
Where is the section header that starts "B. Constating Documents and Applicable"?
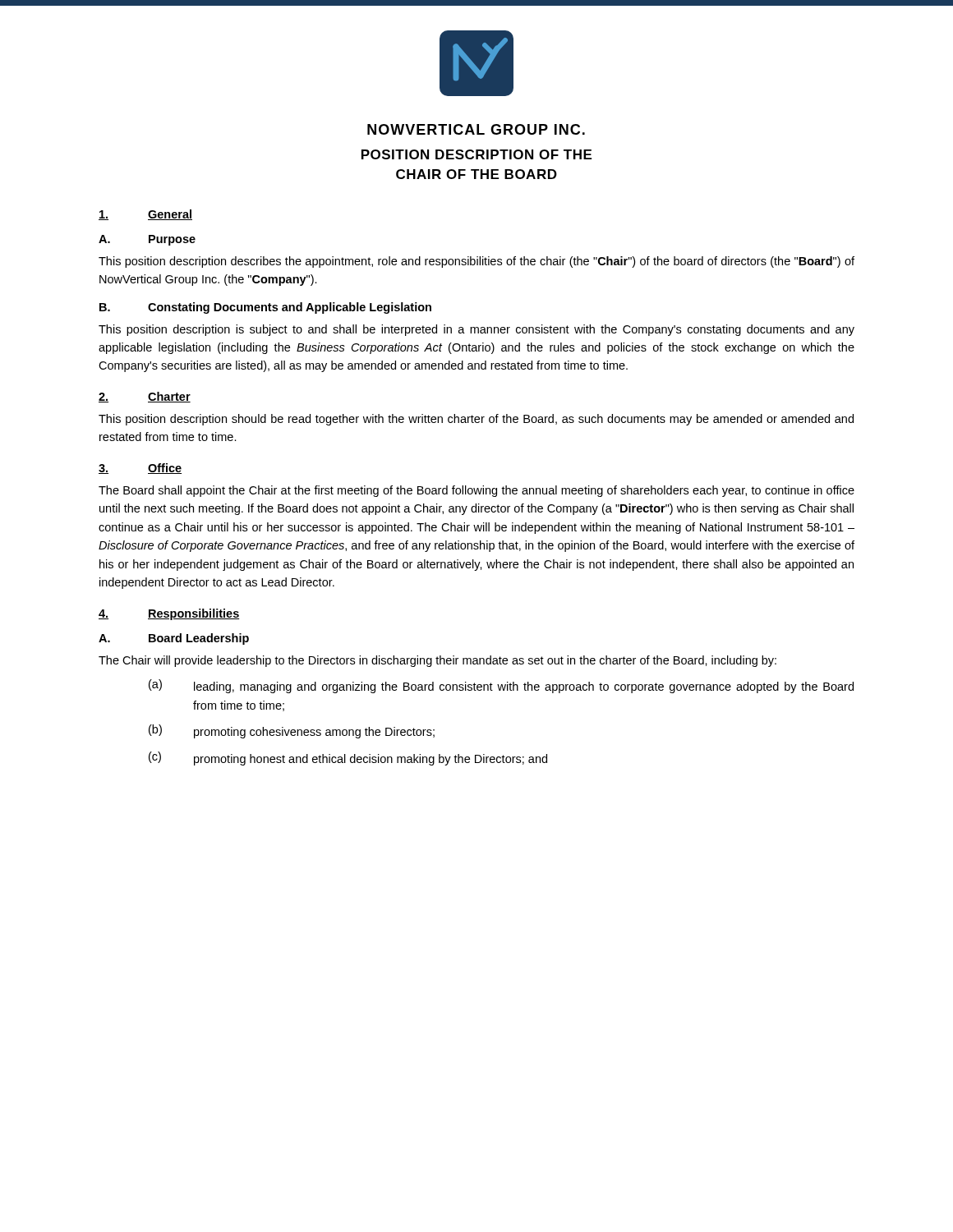click(265, 307)
